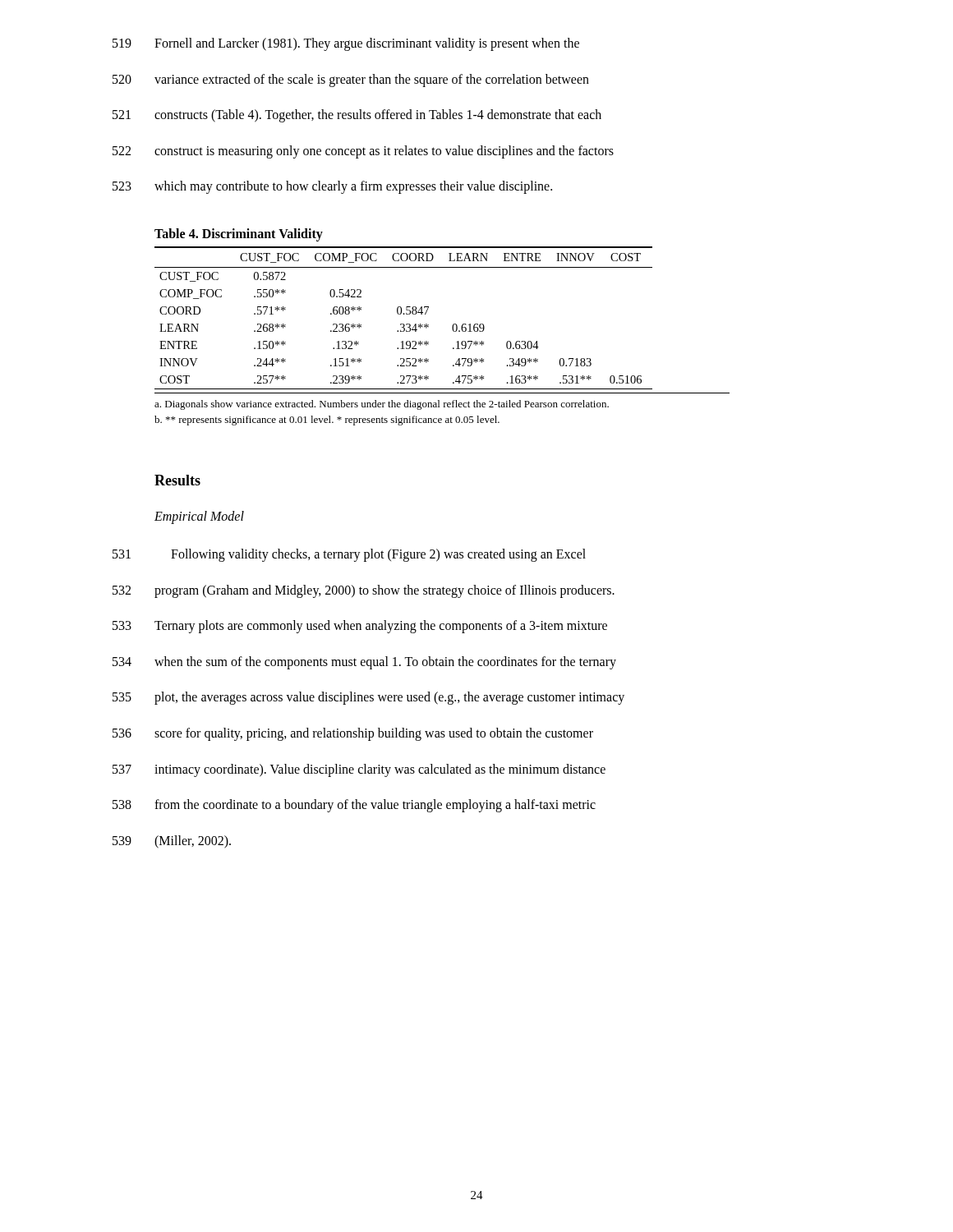
Task: Point to the text block starting "539 (Miller, 2002)."
Action: [x=160, y=841]
